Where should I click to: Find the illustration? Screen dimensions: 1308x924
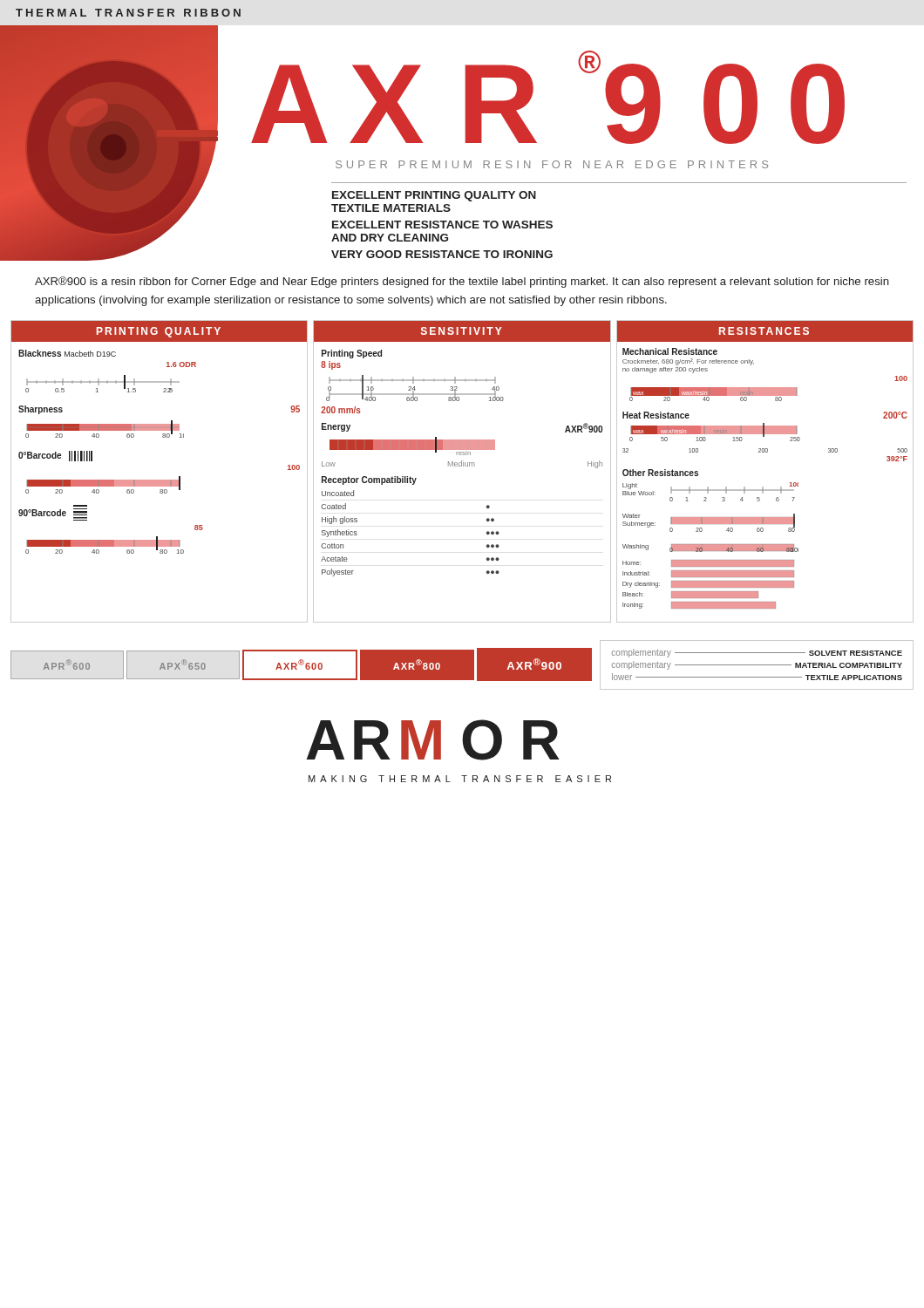click(x=113, y=143)
